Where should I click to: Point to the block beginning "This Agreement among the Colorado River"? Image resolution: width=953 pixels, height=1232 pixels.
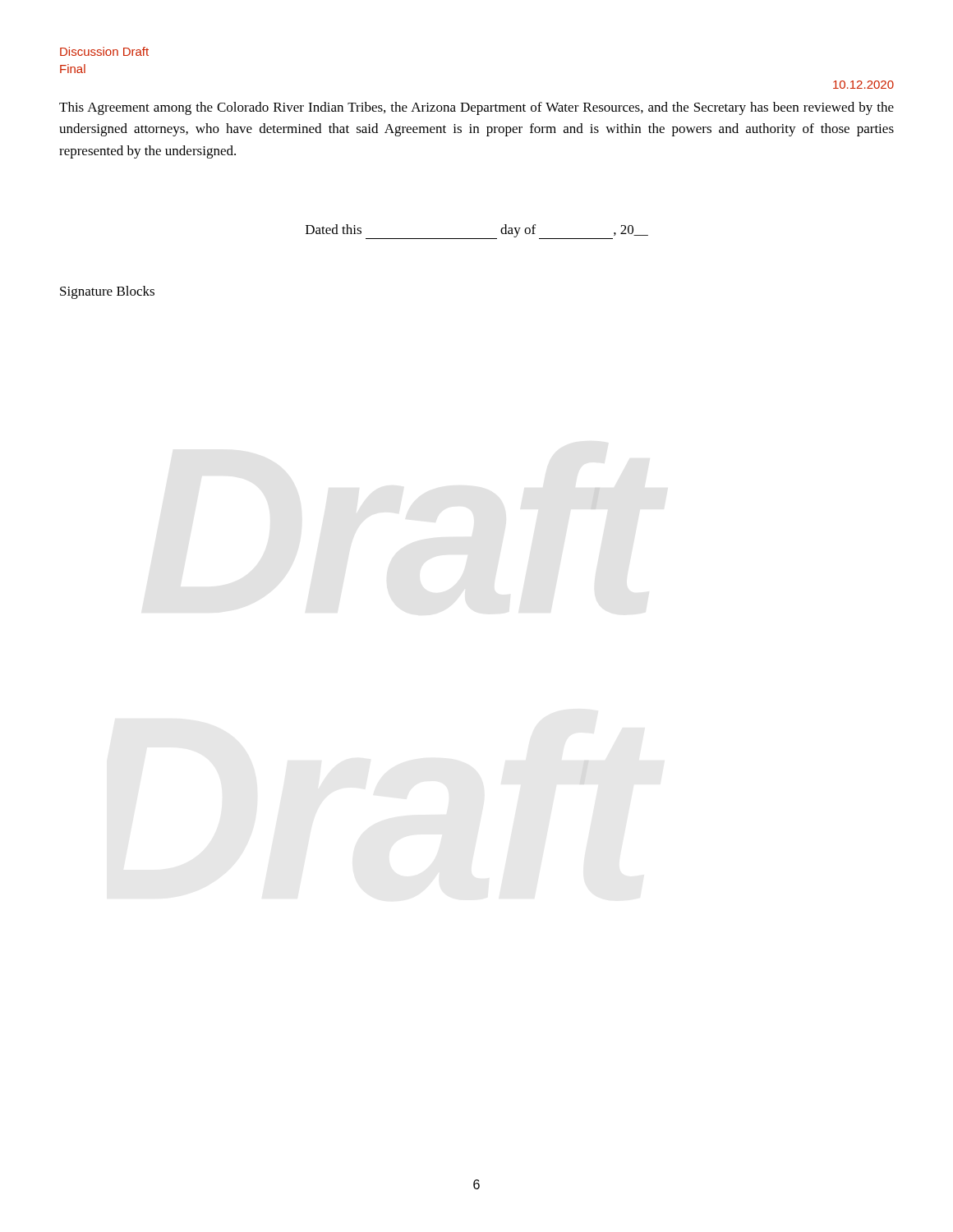point(476,129)
